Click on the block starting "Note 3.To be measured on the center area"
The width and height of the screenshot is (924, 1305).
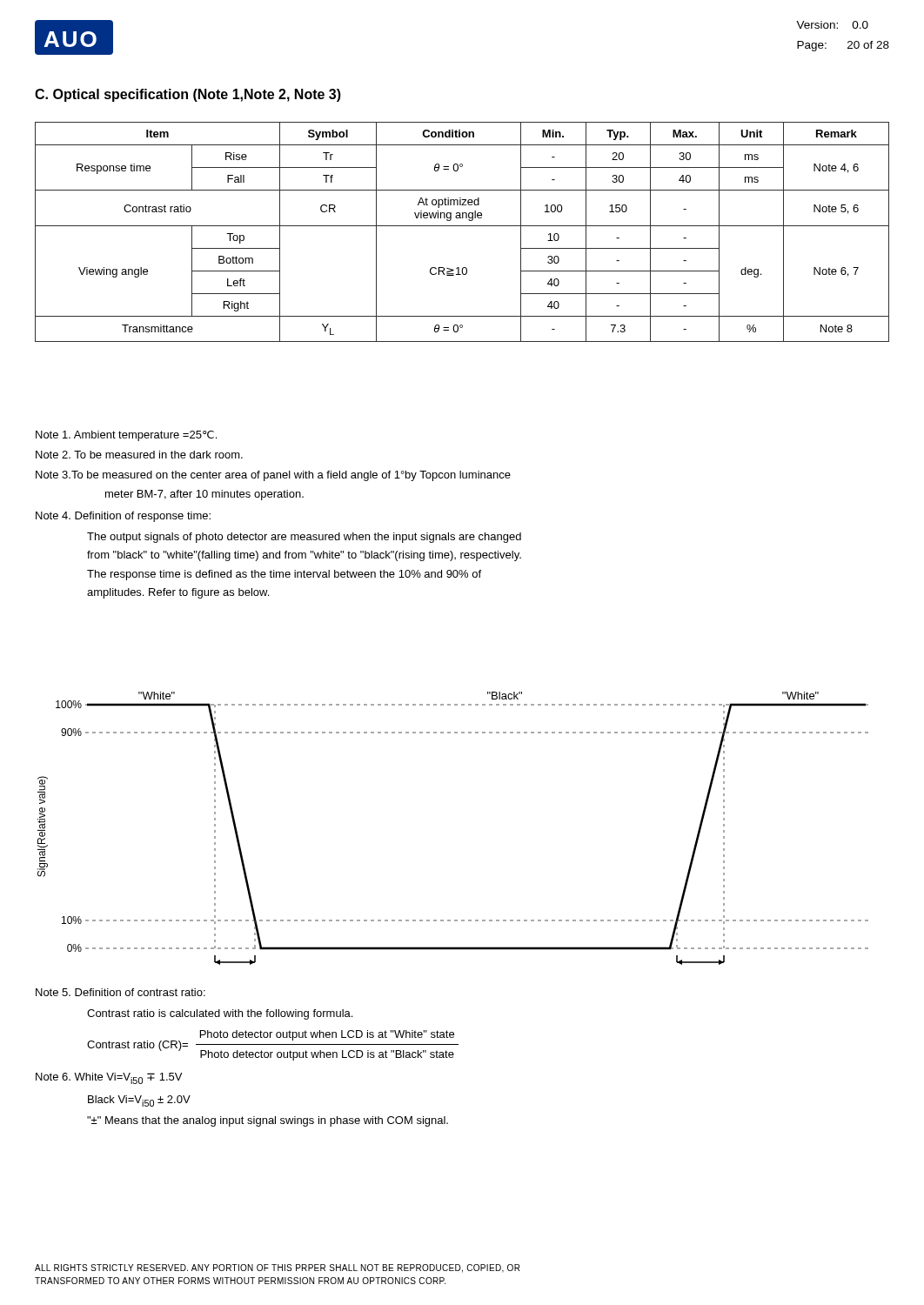coord(273,474)
